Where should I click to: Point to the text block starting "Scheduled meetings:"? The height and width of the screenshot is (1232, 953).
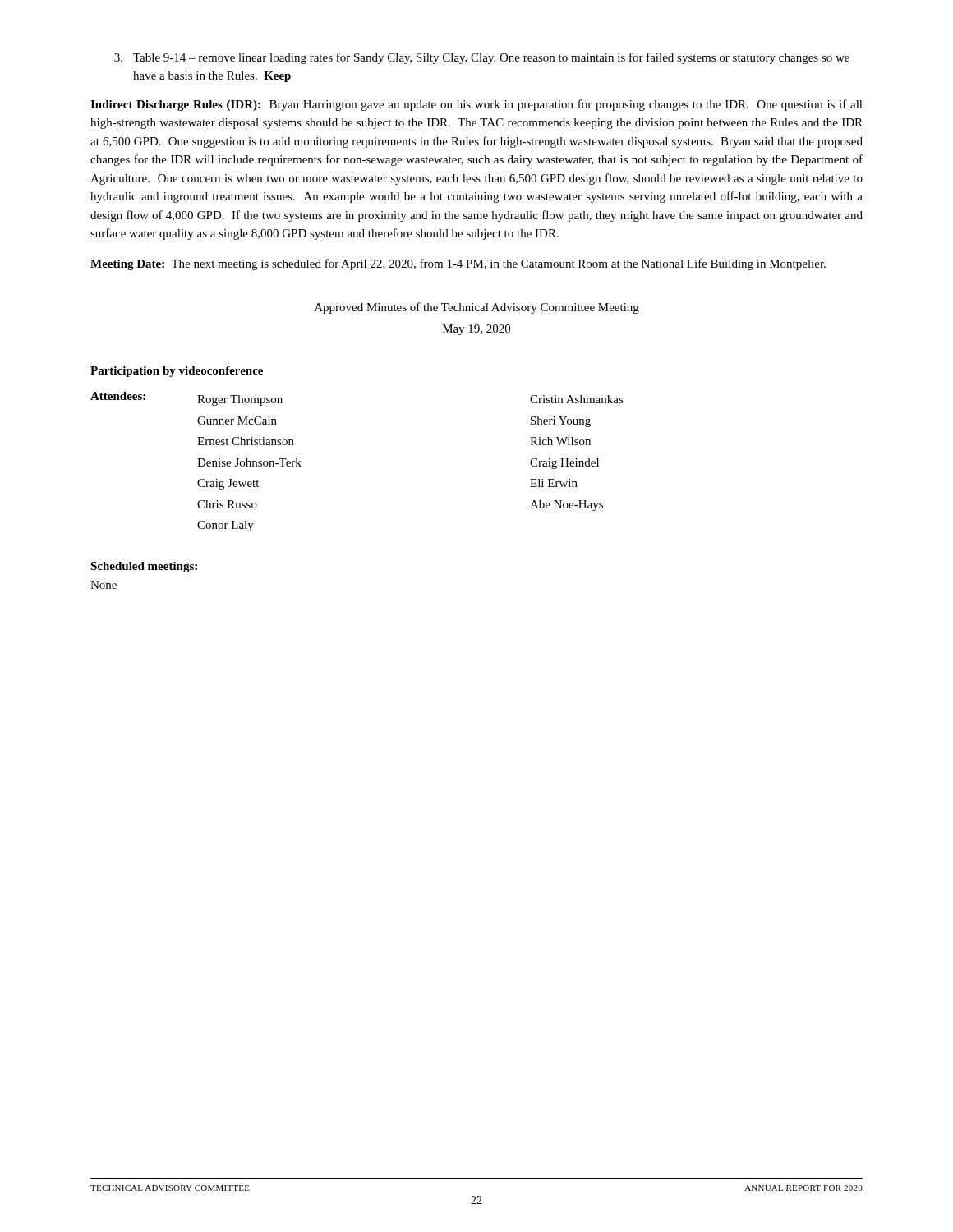coord(144,565)
